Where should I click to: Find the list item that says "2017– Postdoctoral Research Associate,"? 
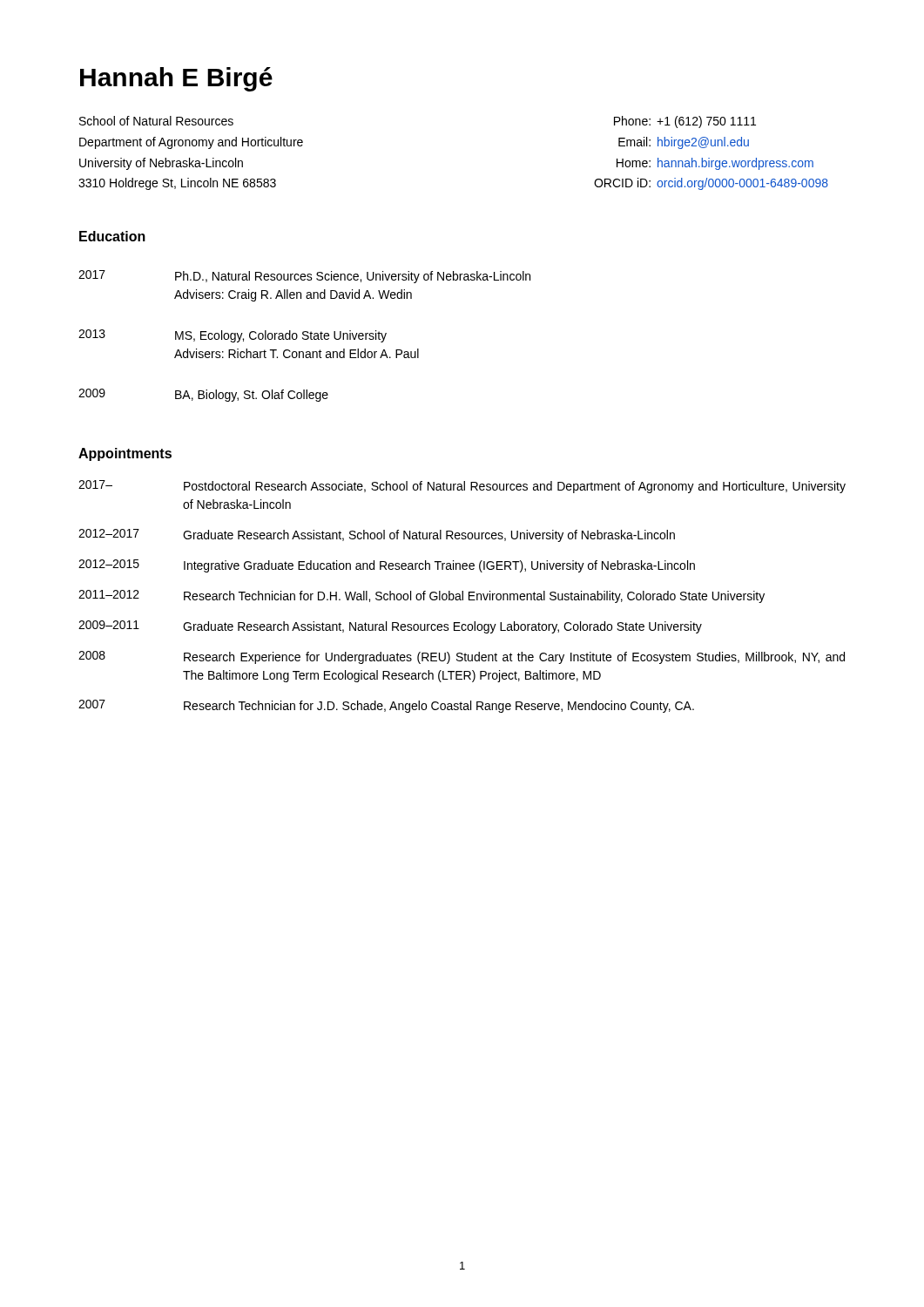462,487
